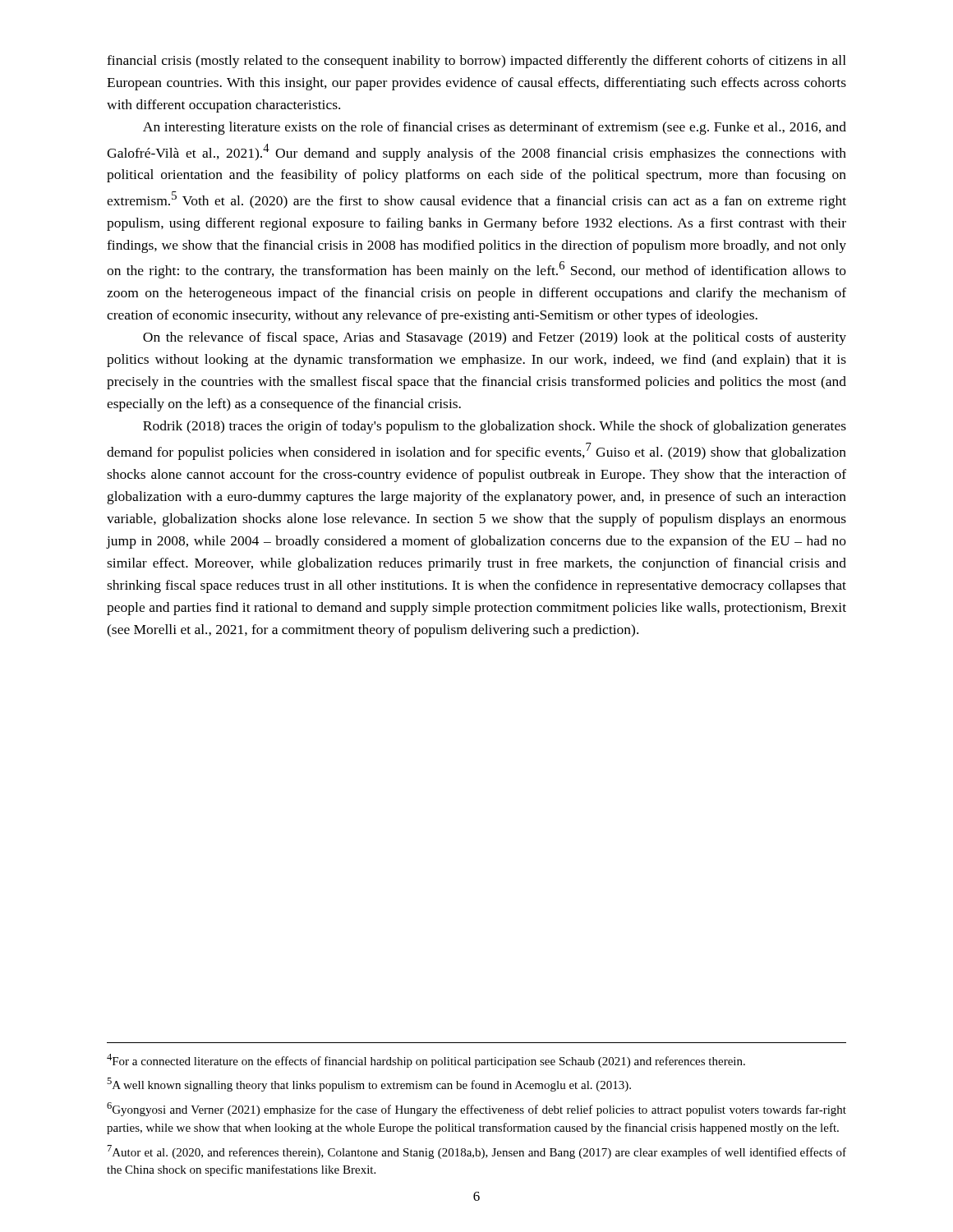
Task: Locate the footnote that reads "4For a connected"
Action: 426,1059
